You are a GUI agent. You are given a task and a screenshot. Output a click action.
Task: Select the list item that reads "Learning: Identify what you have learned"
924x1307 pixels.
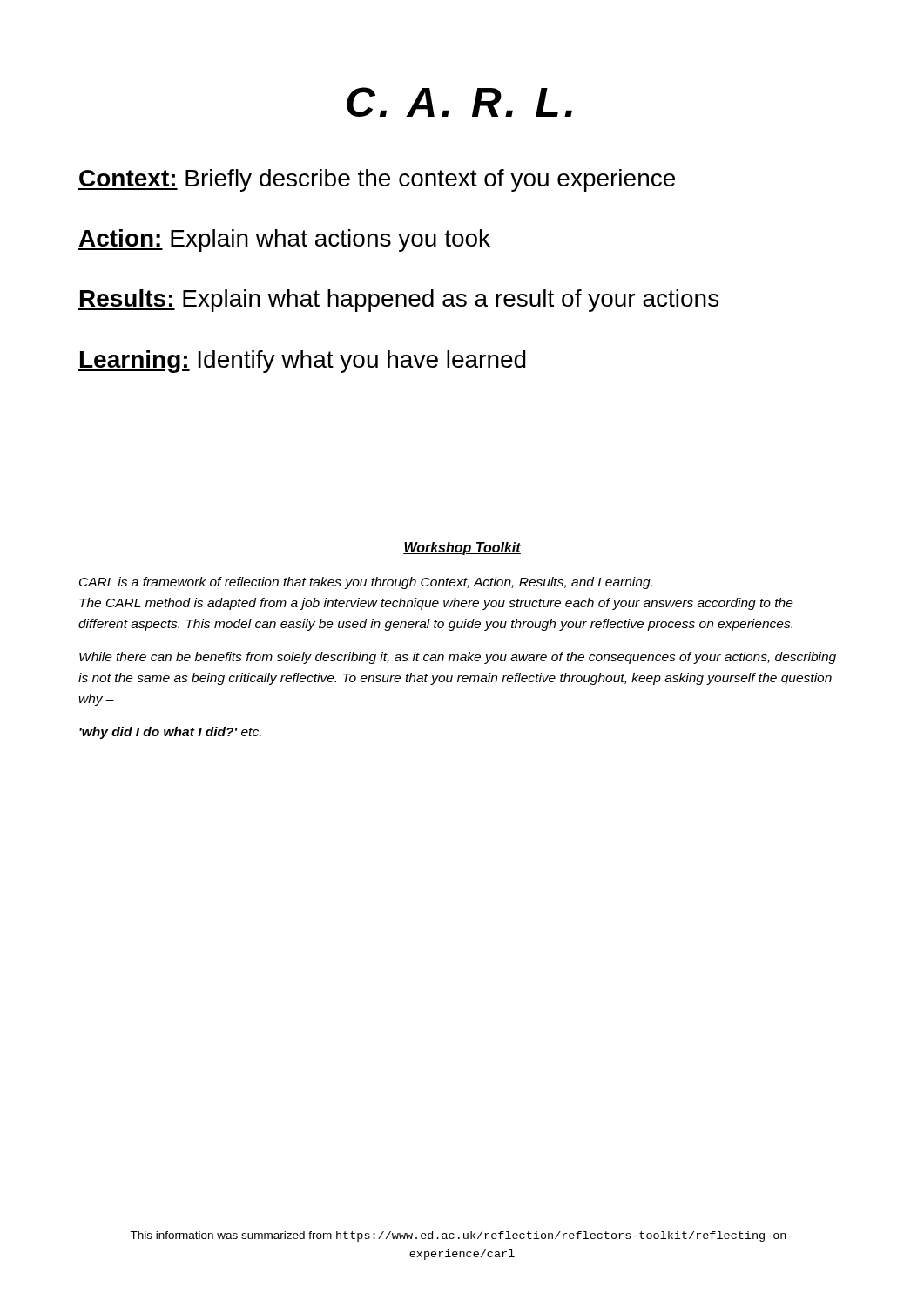pos(303,359)
